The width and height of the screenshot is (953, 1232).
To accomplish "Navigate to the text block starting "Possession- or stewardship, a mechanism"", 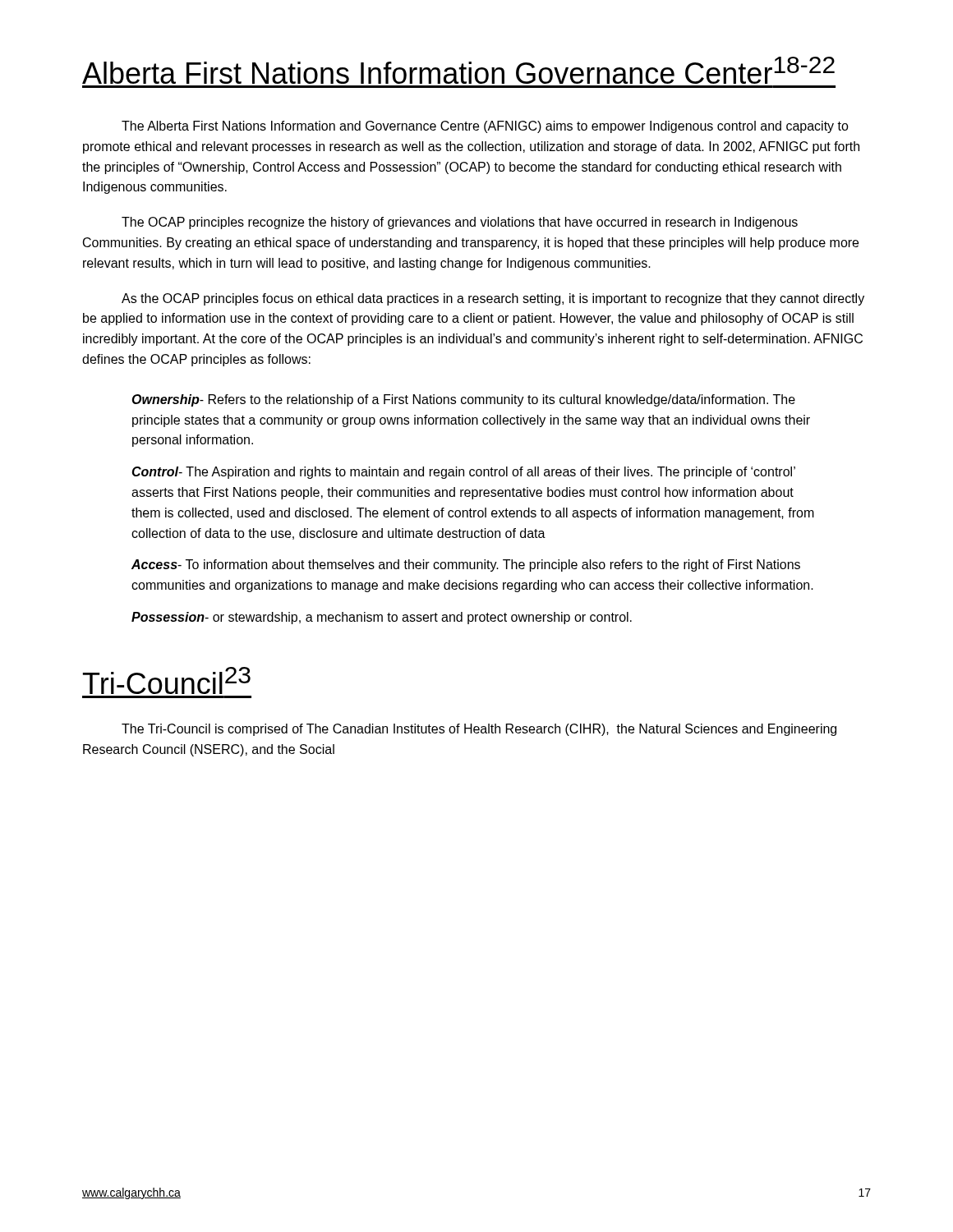I will [382, 617].
